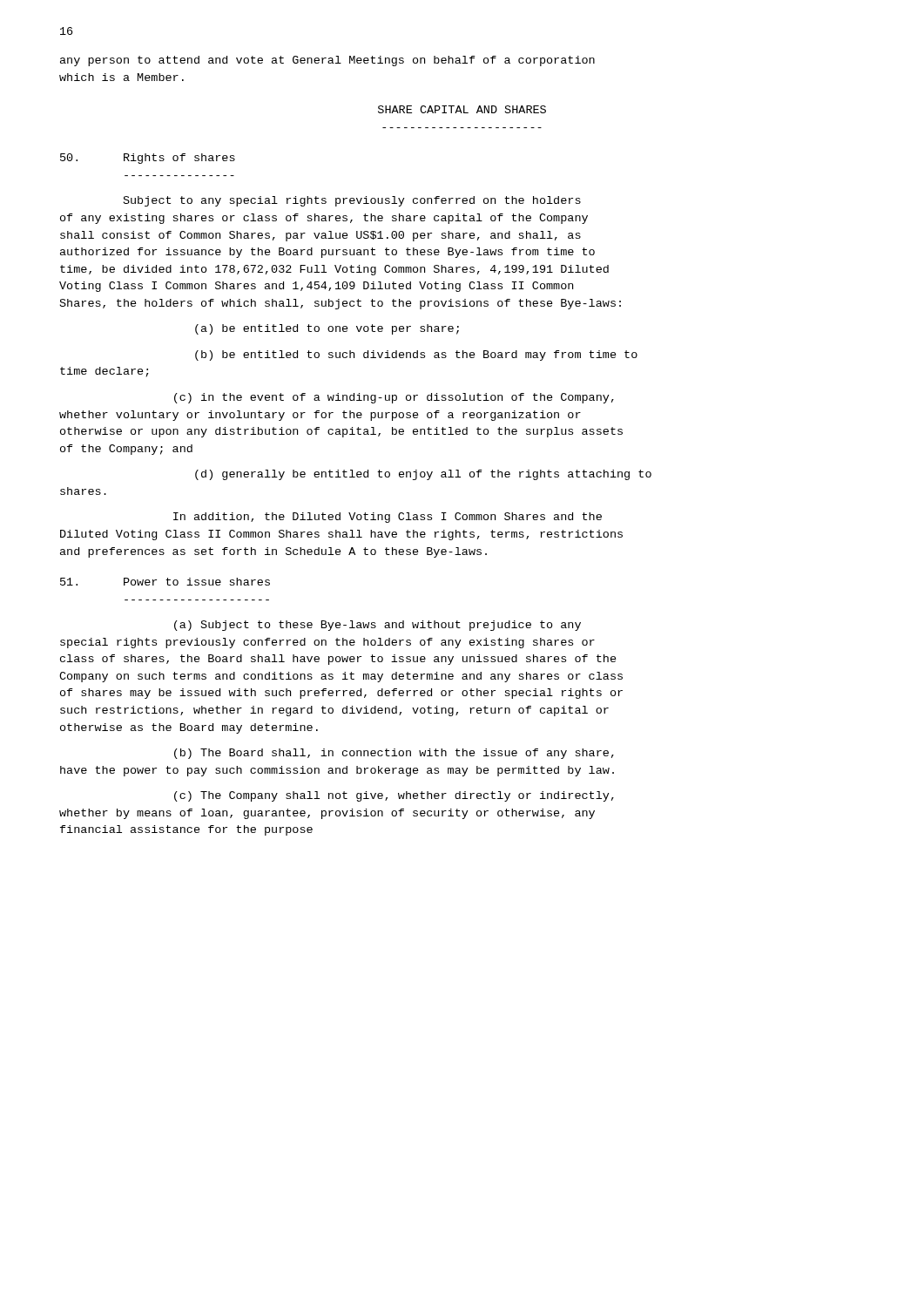Where is the passage that starts "(b) be entitled to such dividends"?
This screenshot has height=1307, width=924.
[348, 363]
